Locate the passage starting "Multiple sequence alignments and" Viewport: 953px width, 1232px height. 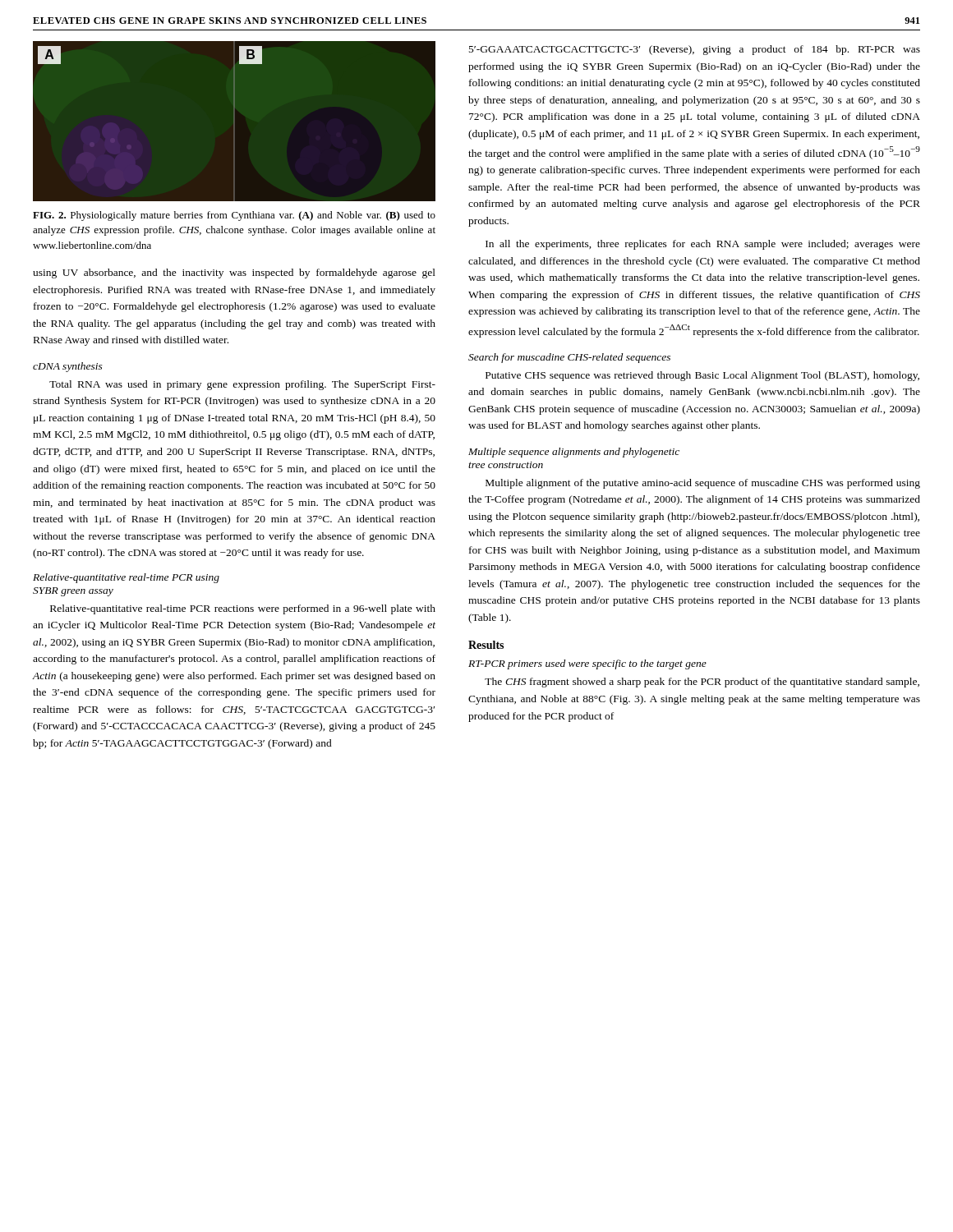pos(574,458)
